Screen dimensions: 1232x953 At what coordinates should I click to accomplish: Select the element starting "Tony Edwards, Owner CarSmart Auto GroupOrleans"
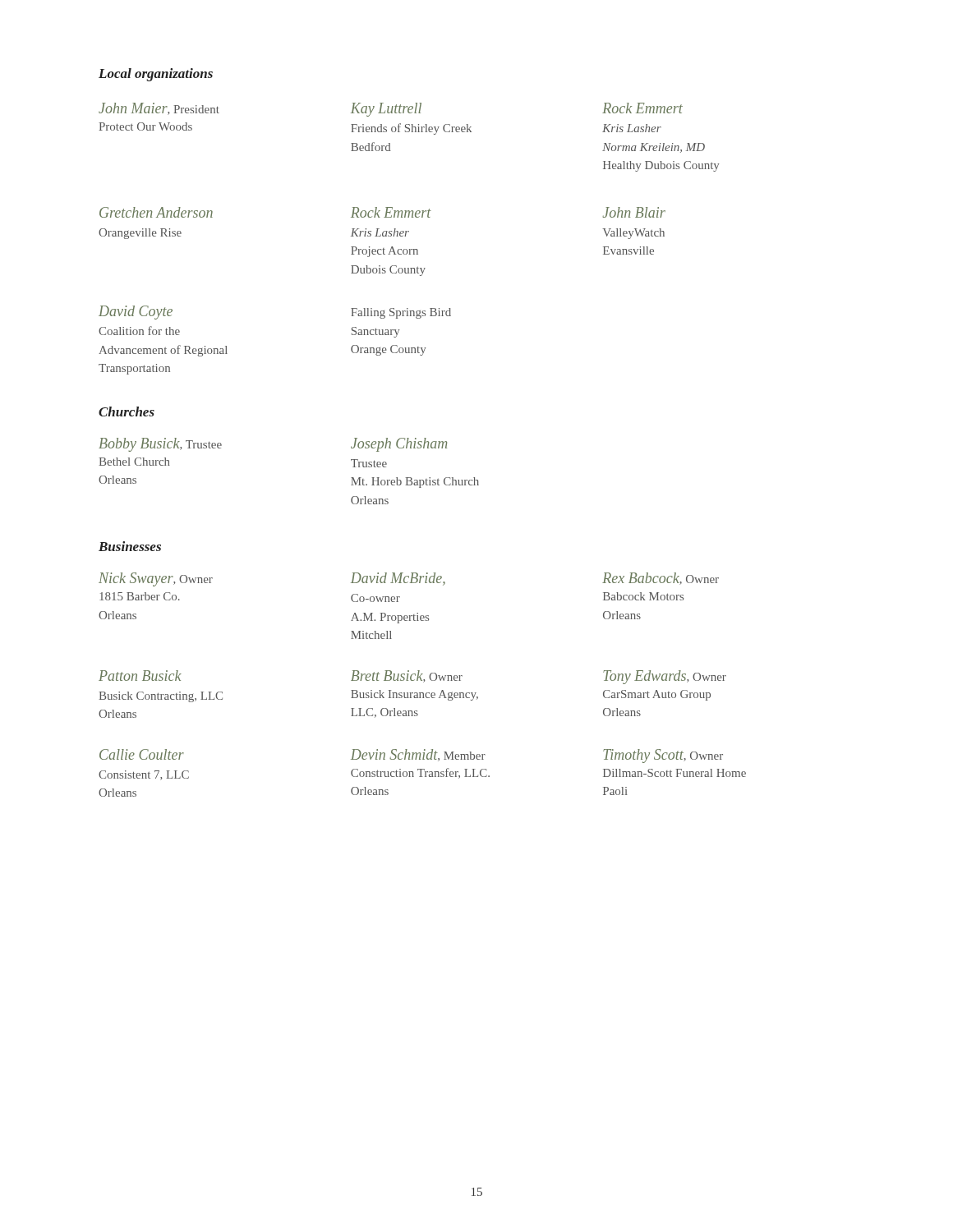[x=664, y=693]
